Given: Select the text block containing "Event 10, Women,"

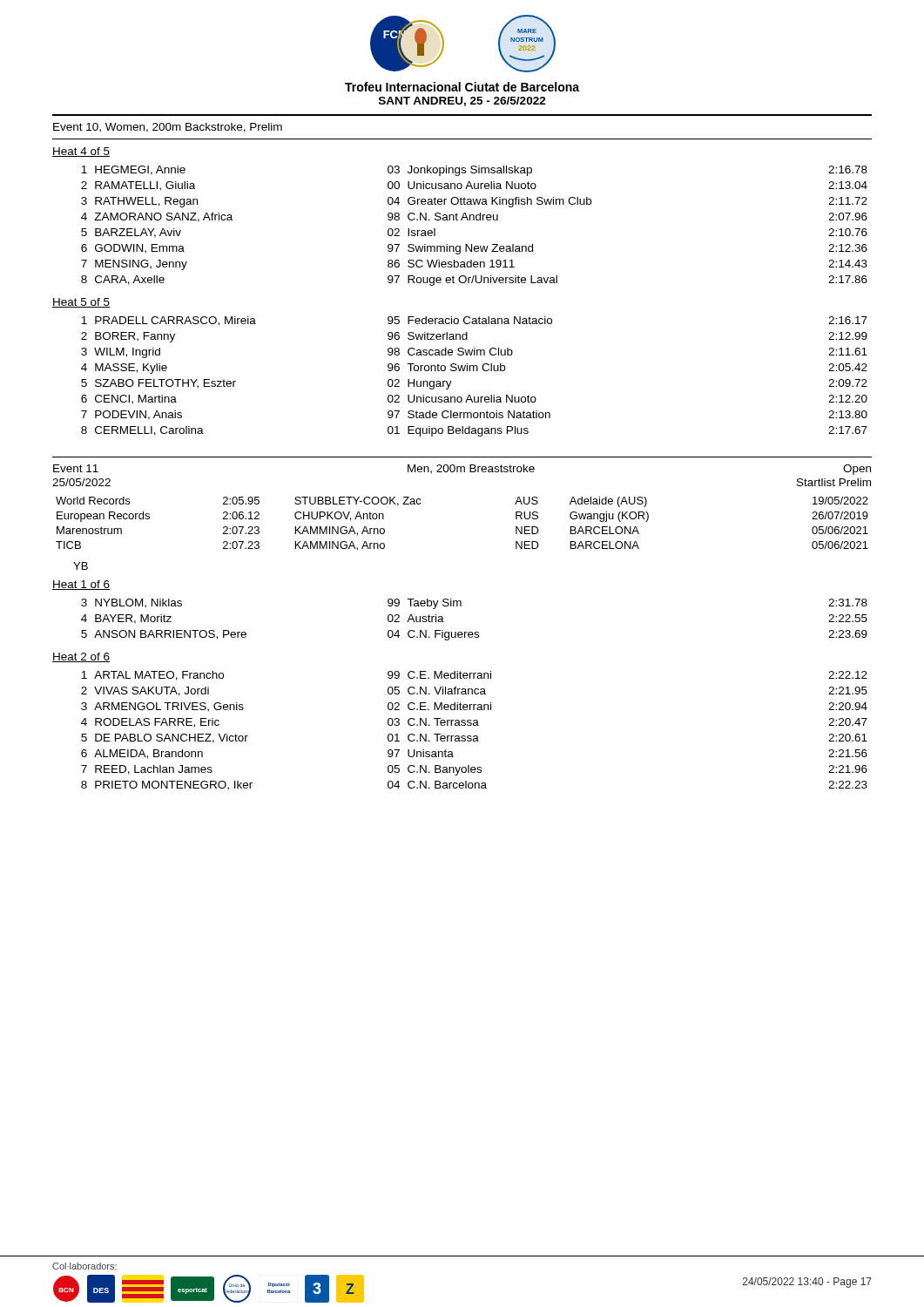Looking at the screenshot, I should (x=167, y=127).
